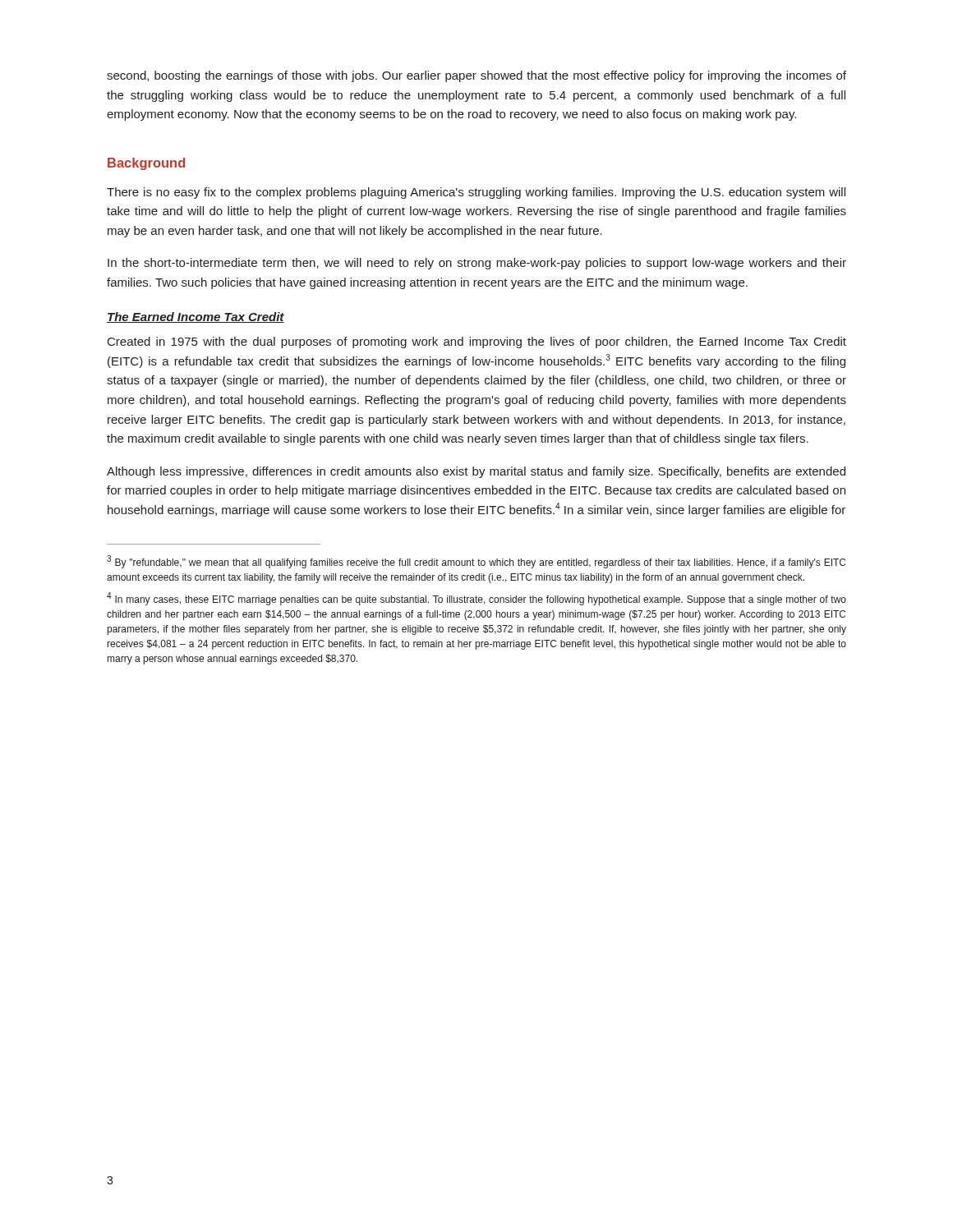Navigate to the text block starting "second, boosting the earnings"
953x1232 pixels.
[476, 94]
